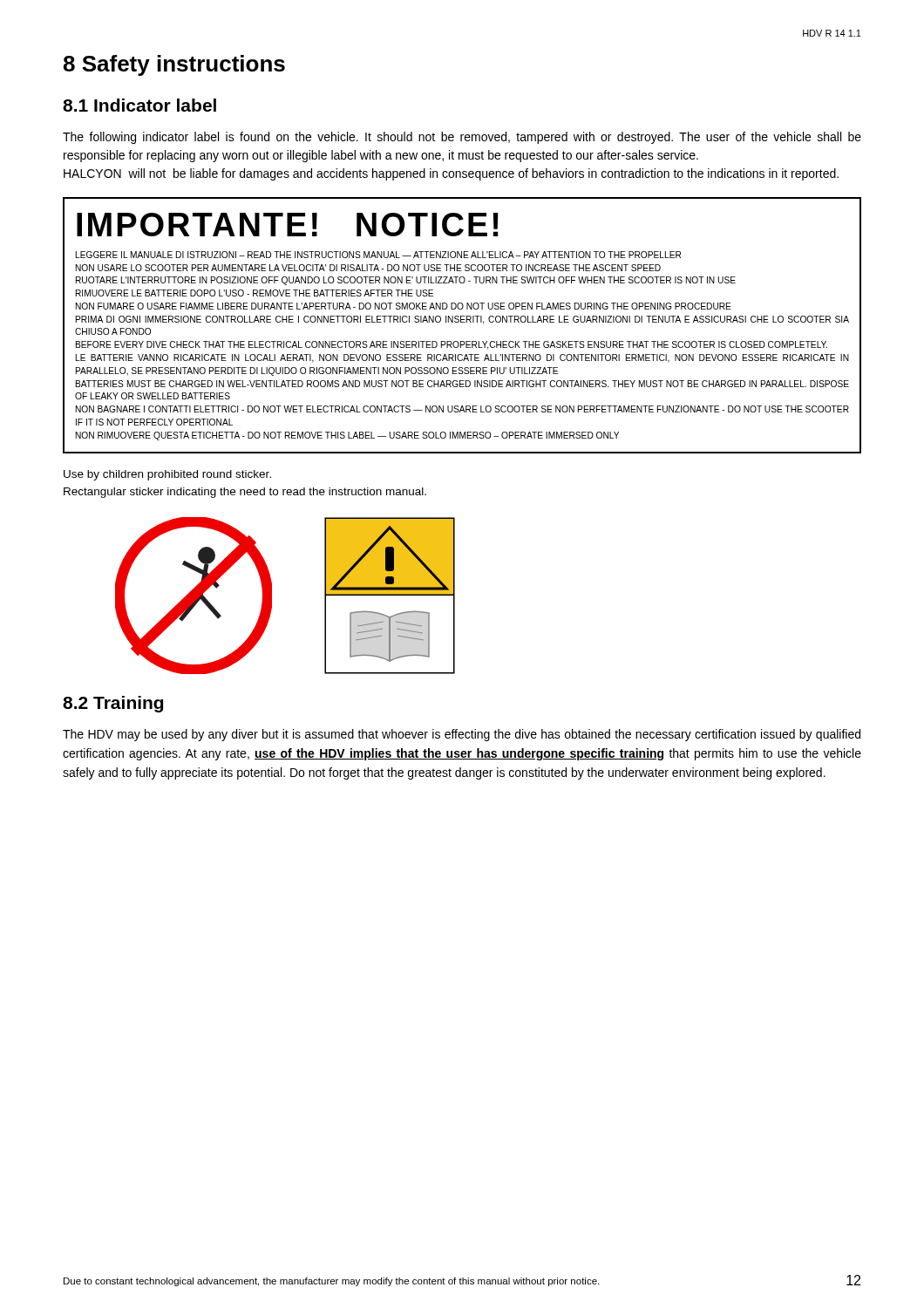The width and height of the screenshot is (924, 1308).
Task: Find the text block starting "The HDV may be used by any"
Action: pyautogui.click(x=462, y=753)
